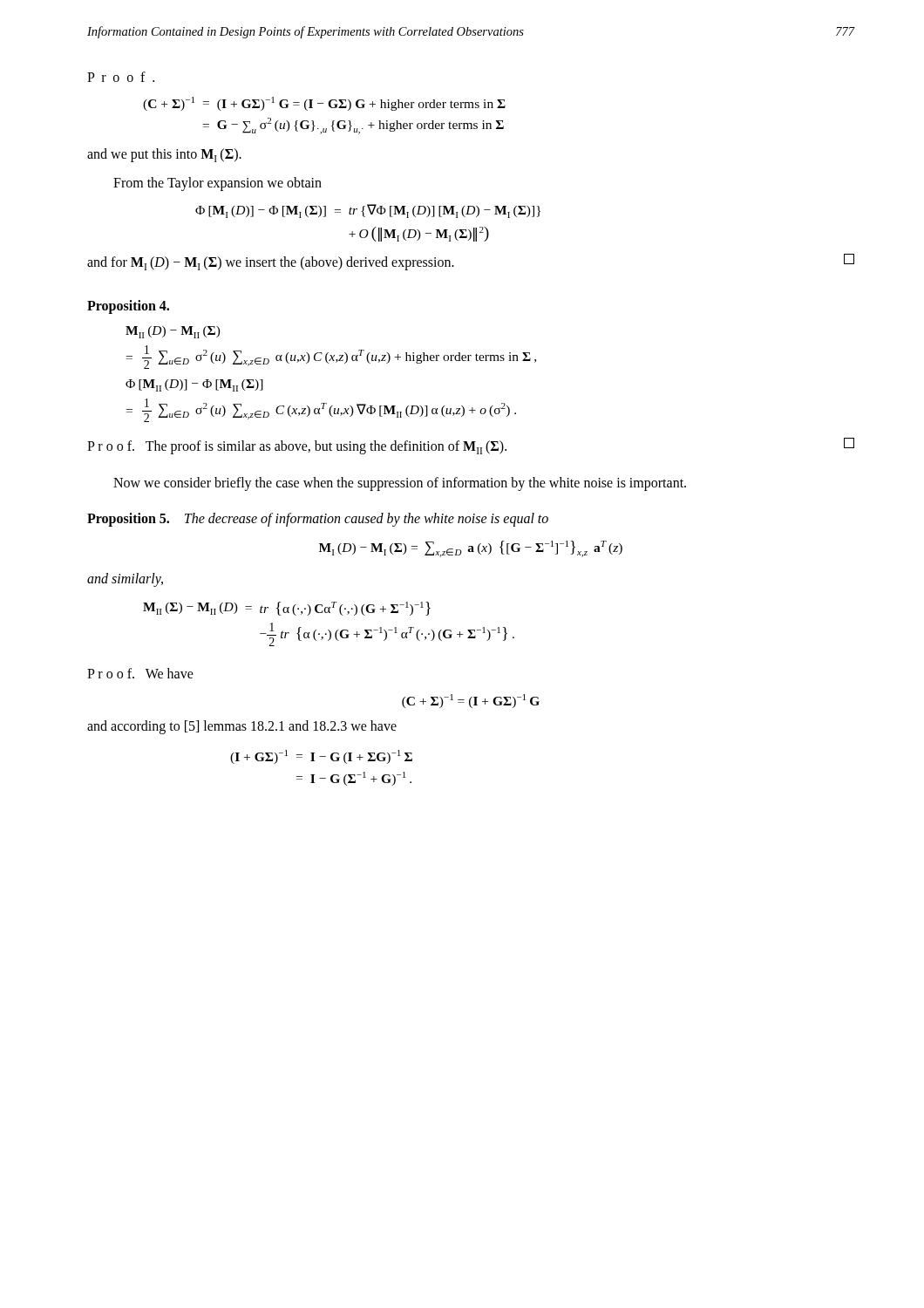Where is the formula that starts "(I + GΣ)−1 ="?

pyautogui.click(x=322, y=767)
